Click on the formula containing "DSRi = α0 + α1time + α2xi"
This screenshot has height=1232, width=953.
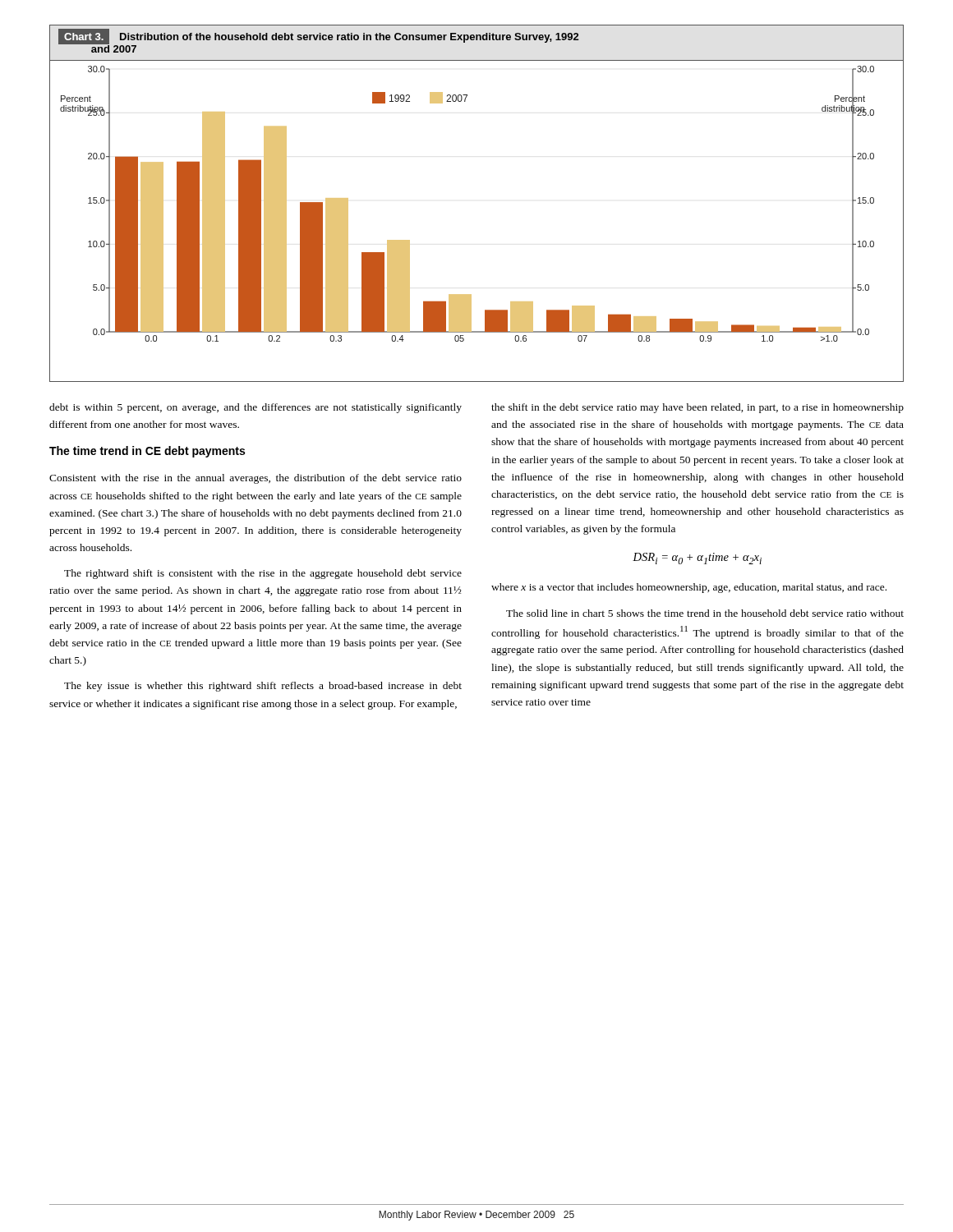click(698, 558)
